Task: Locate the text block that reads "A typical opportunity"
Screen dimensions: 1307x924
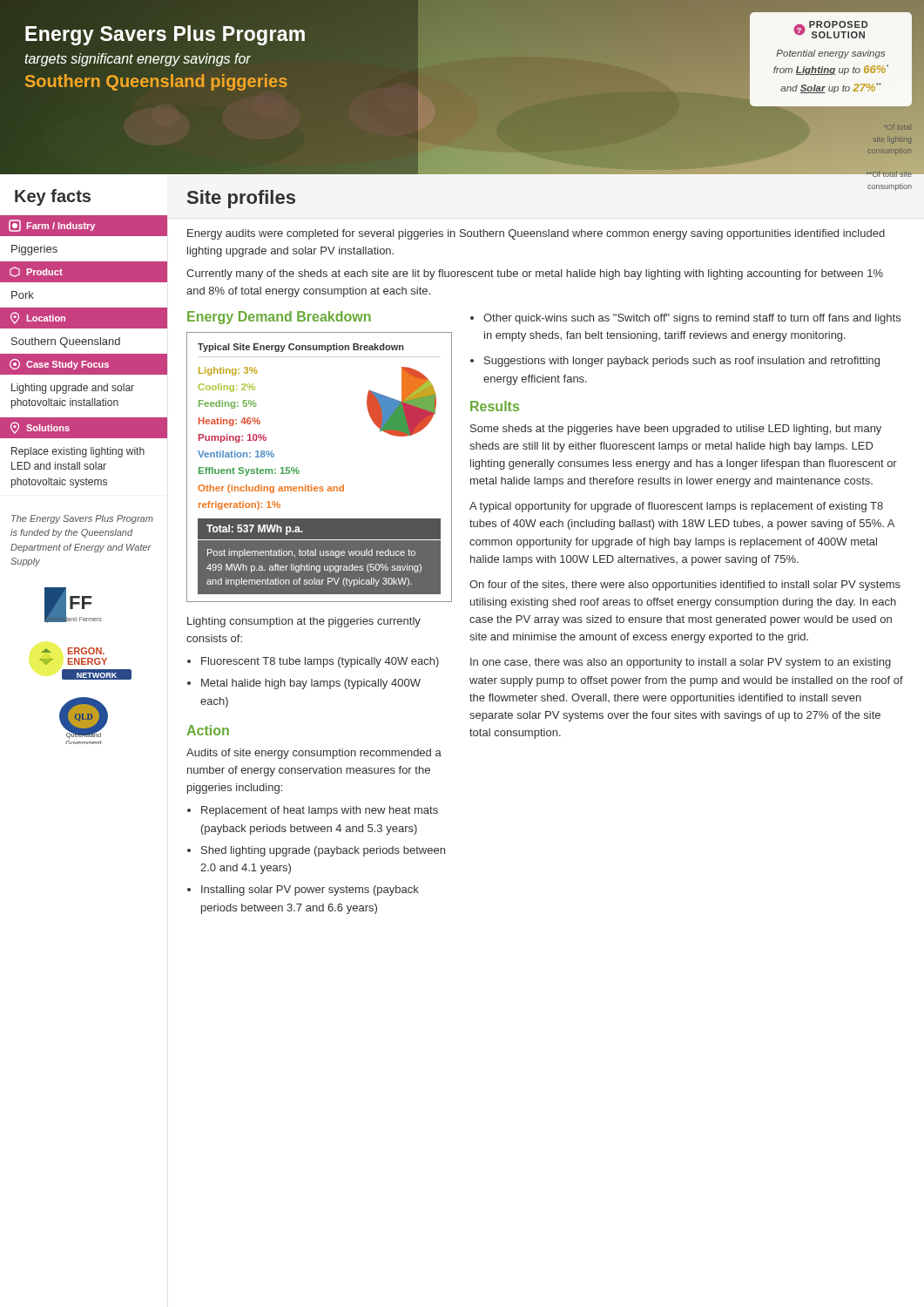Action: (682, 532)
